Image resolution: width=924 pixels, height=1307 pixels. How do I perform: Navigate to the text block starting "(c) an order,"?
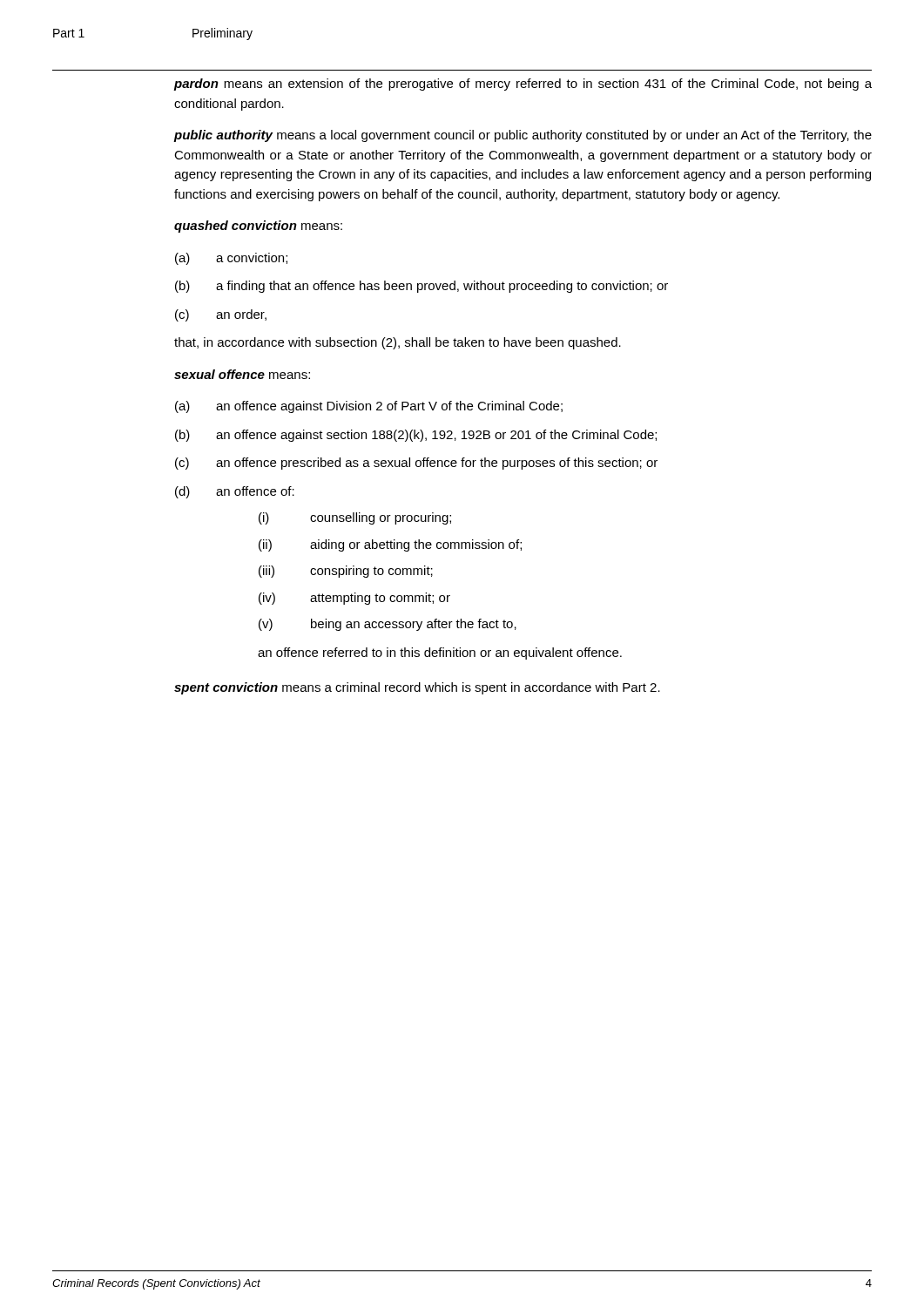click(x=221, y=314)
